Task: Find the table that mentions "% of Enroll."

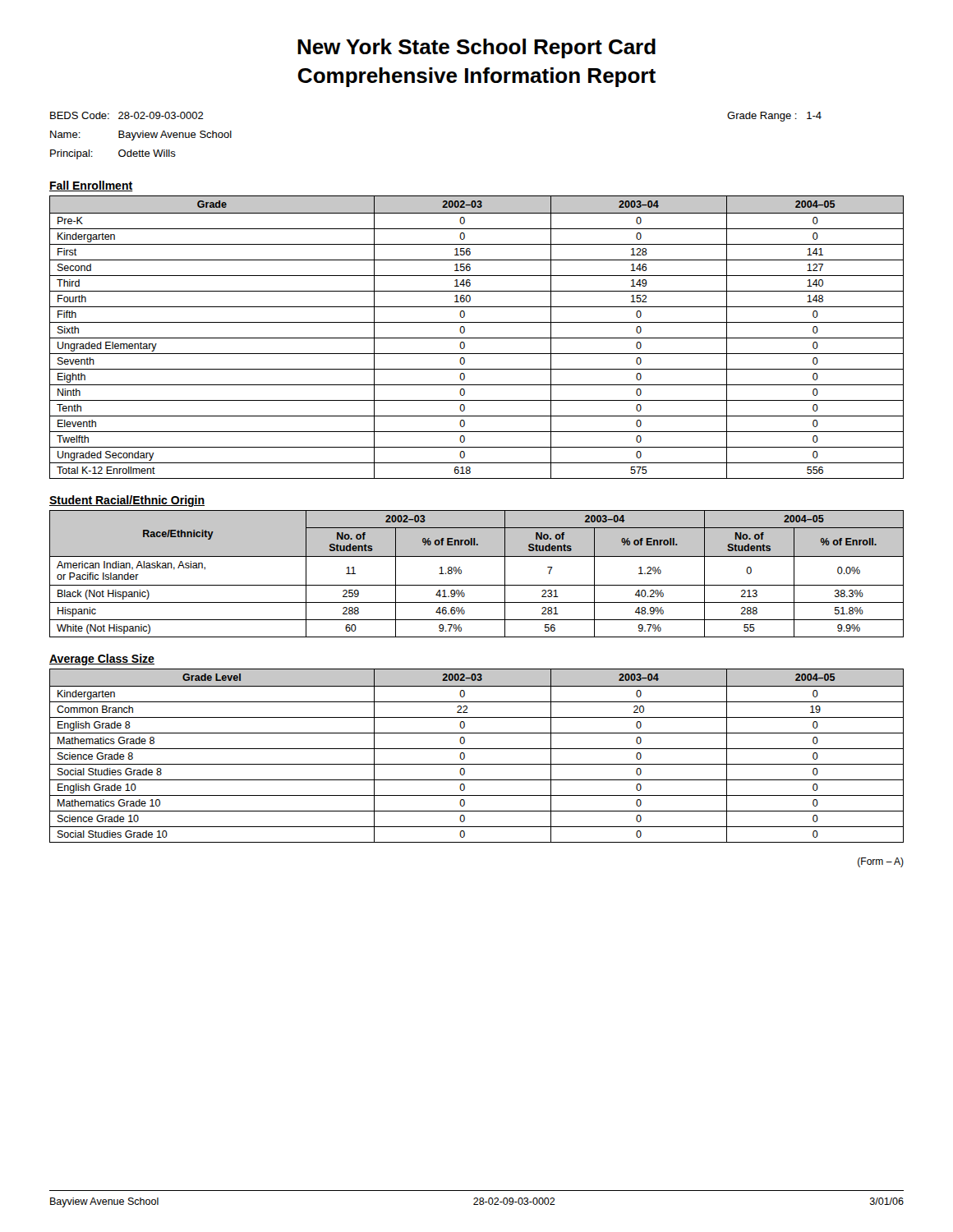Action: tap(476, 574)
